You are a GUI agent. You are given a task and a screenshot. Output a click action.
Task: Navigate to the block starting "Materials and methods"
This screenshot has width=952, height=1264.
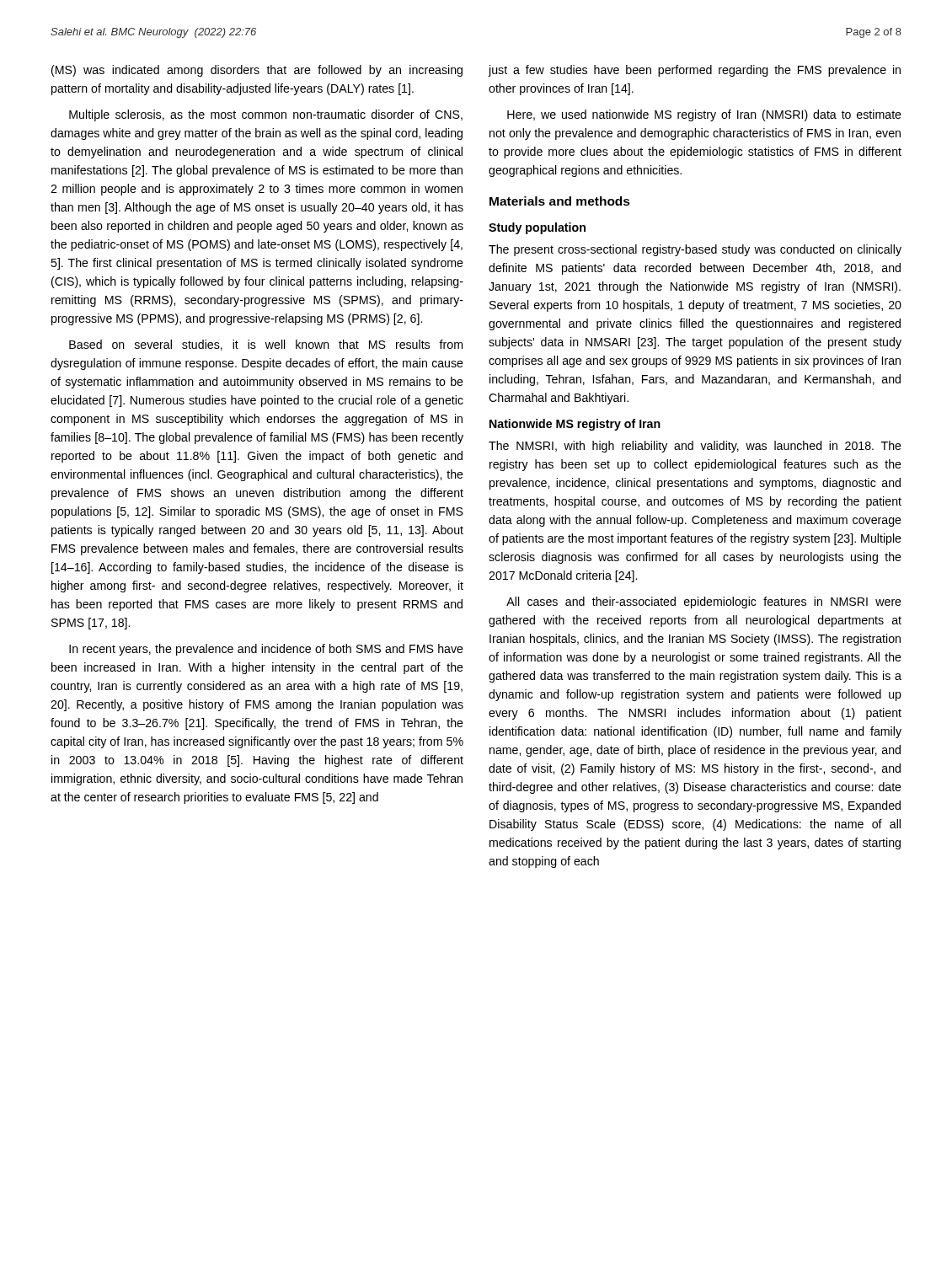(559, 201)
